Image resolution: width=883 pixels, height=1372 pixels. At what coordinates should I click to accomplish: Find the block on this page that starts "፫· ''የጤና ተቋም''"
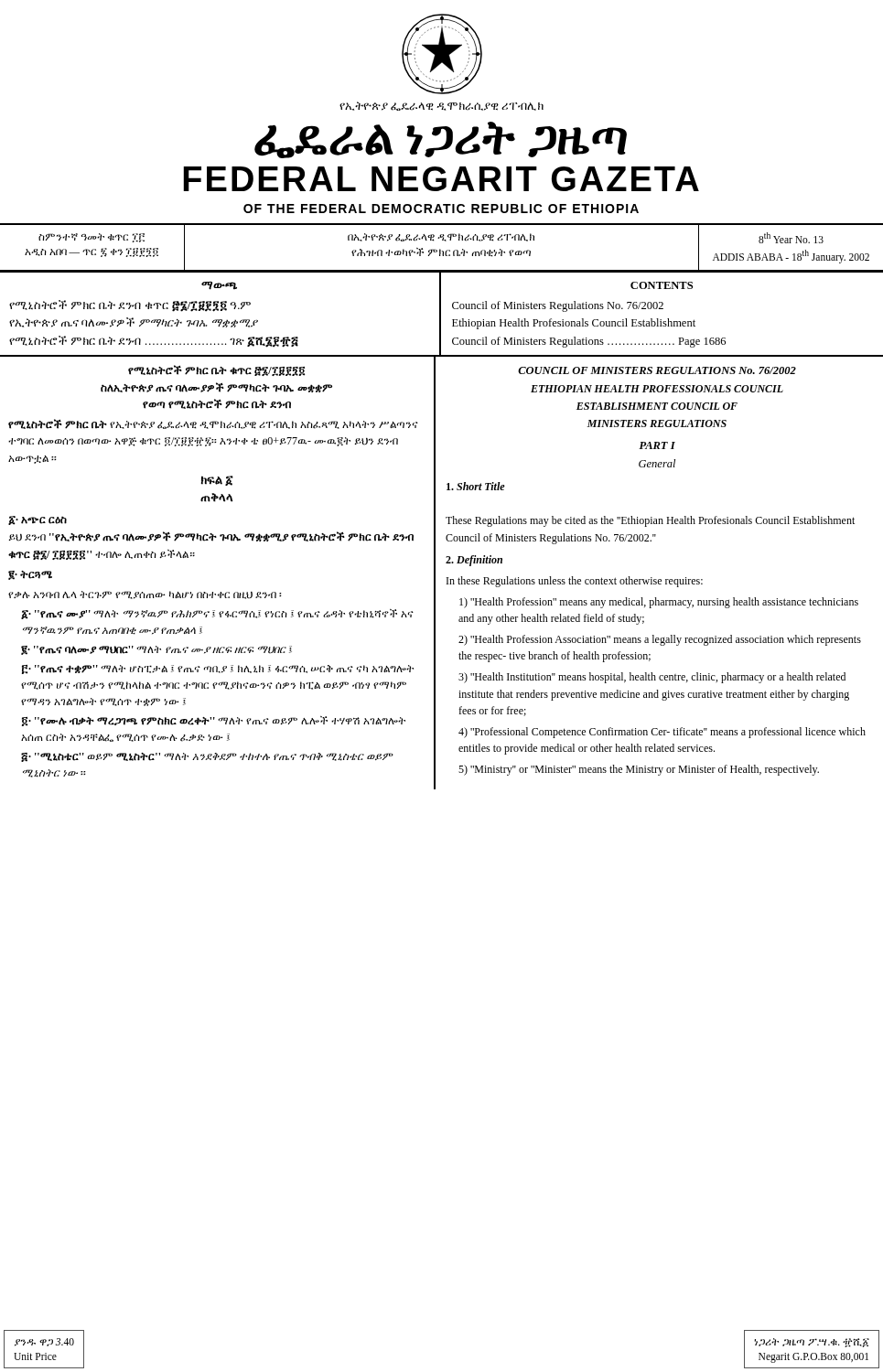(x=218, y=685)
